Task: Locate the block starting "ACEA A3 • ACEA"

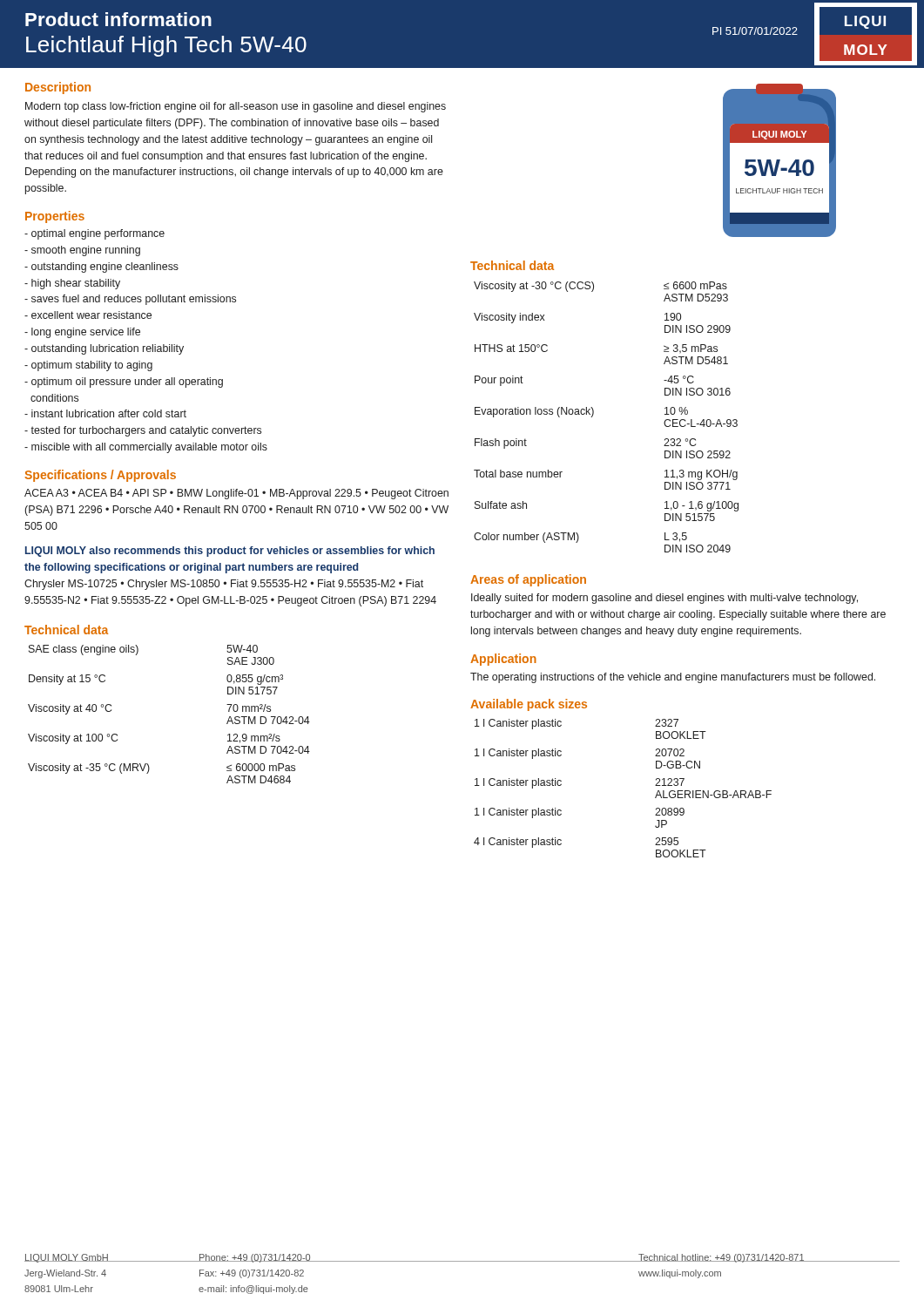Action: click(237, 509)
